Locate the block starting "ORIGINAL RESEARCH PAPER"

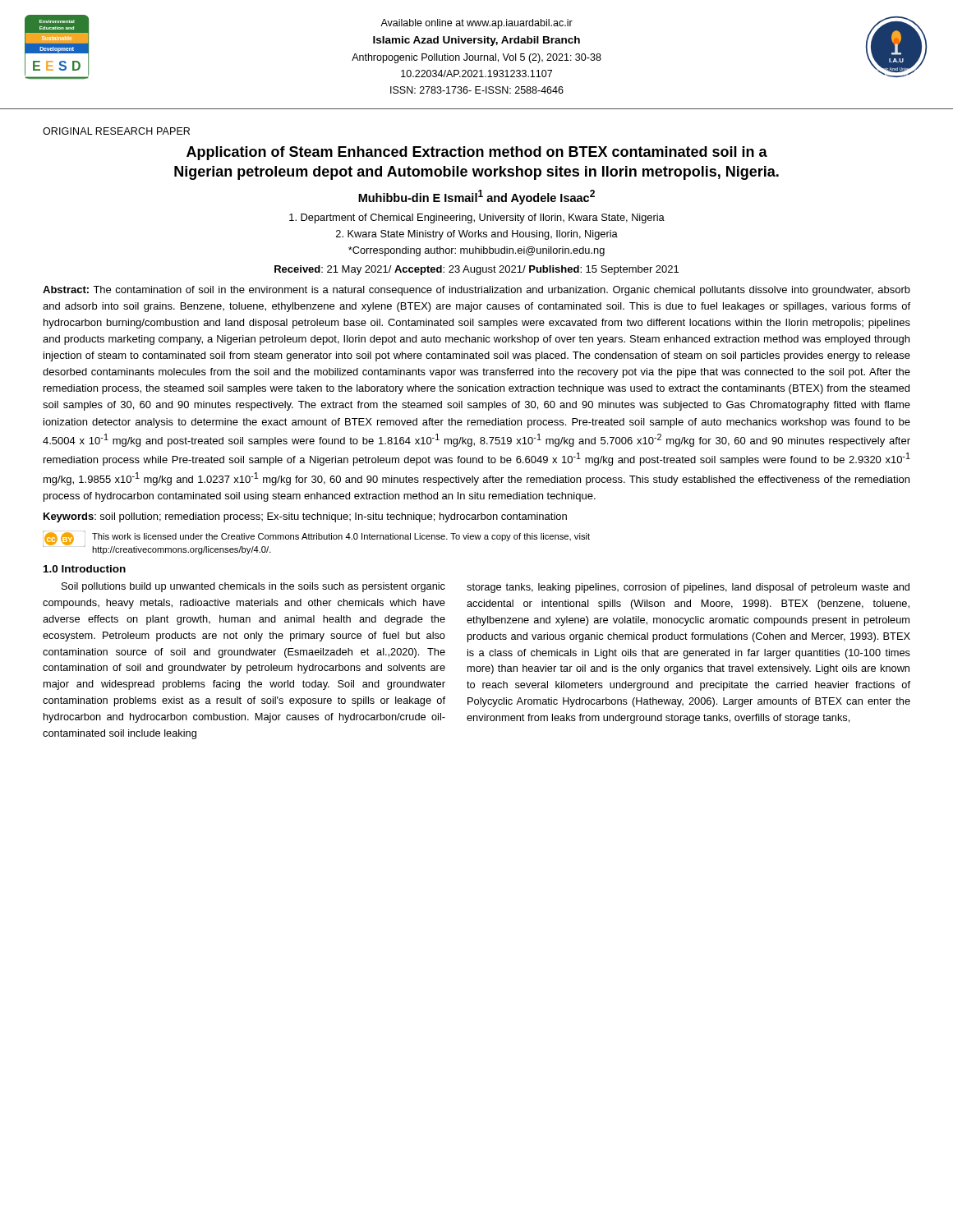click(x=117, y=131)
